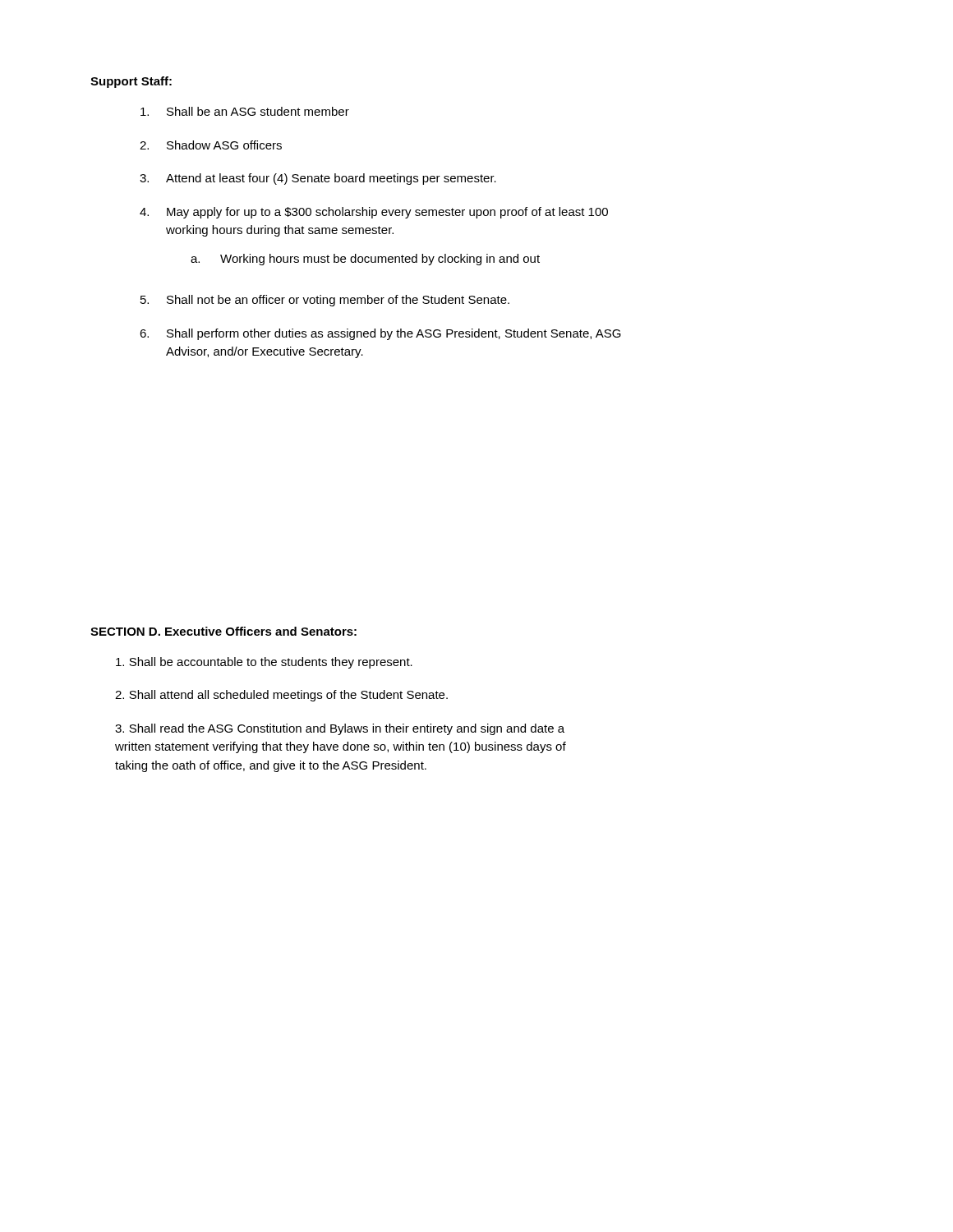Click the passage that begins "3. Shall read the"
Viewport: 953px width, 1232px height.
point(340,746)
